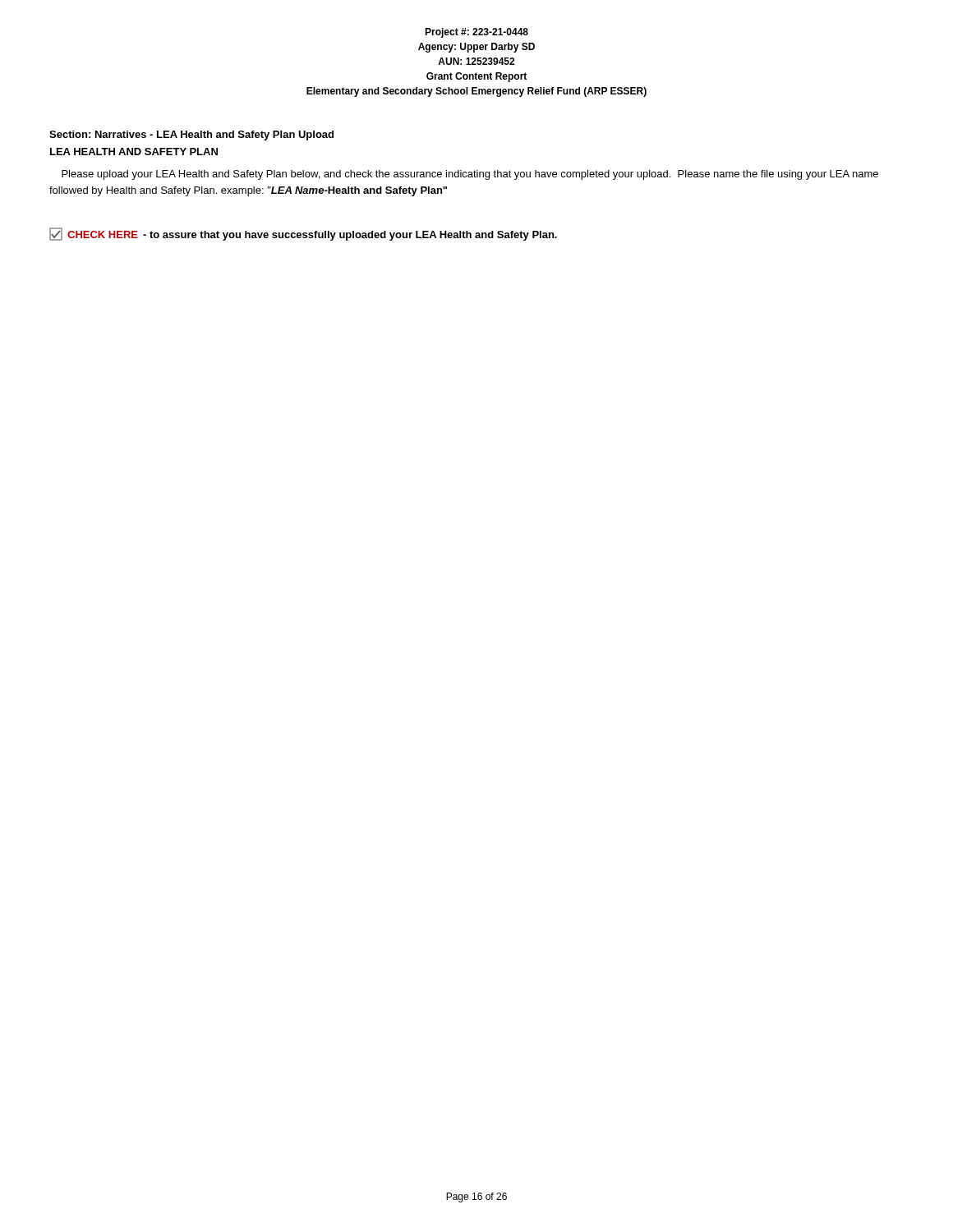This screenshot has width=953, height=1232.
Task: Click on the element starting "Please upload your LEA Health and"
Action: 464,182
